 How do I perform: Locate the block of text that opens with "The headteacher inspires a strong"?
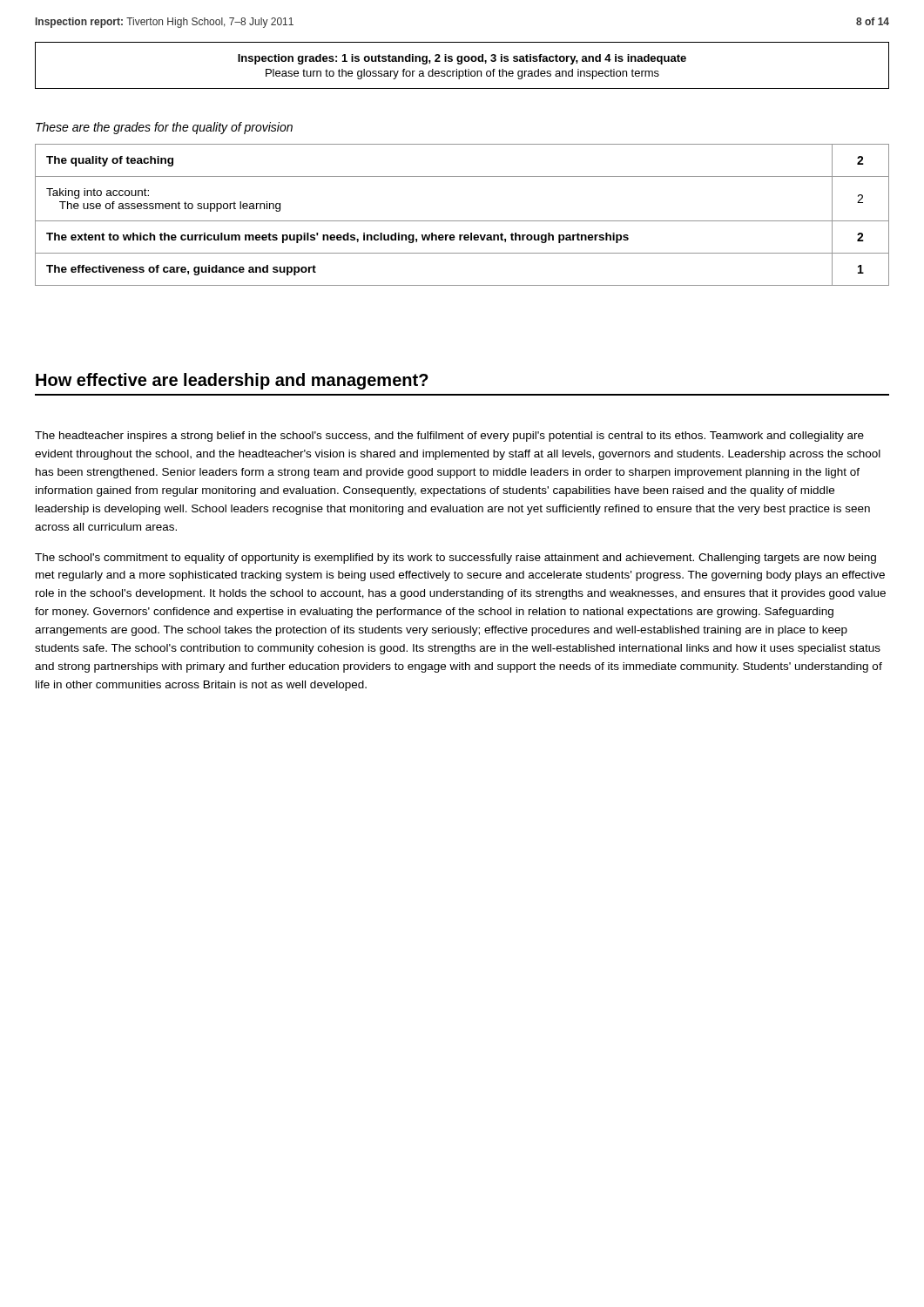[x=462, y=561]
